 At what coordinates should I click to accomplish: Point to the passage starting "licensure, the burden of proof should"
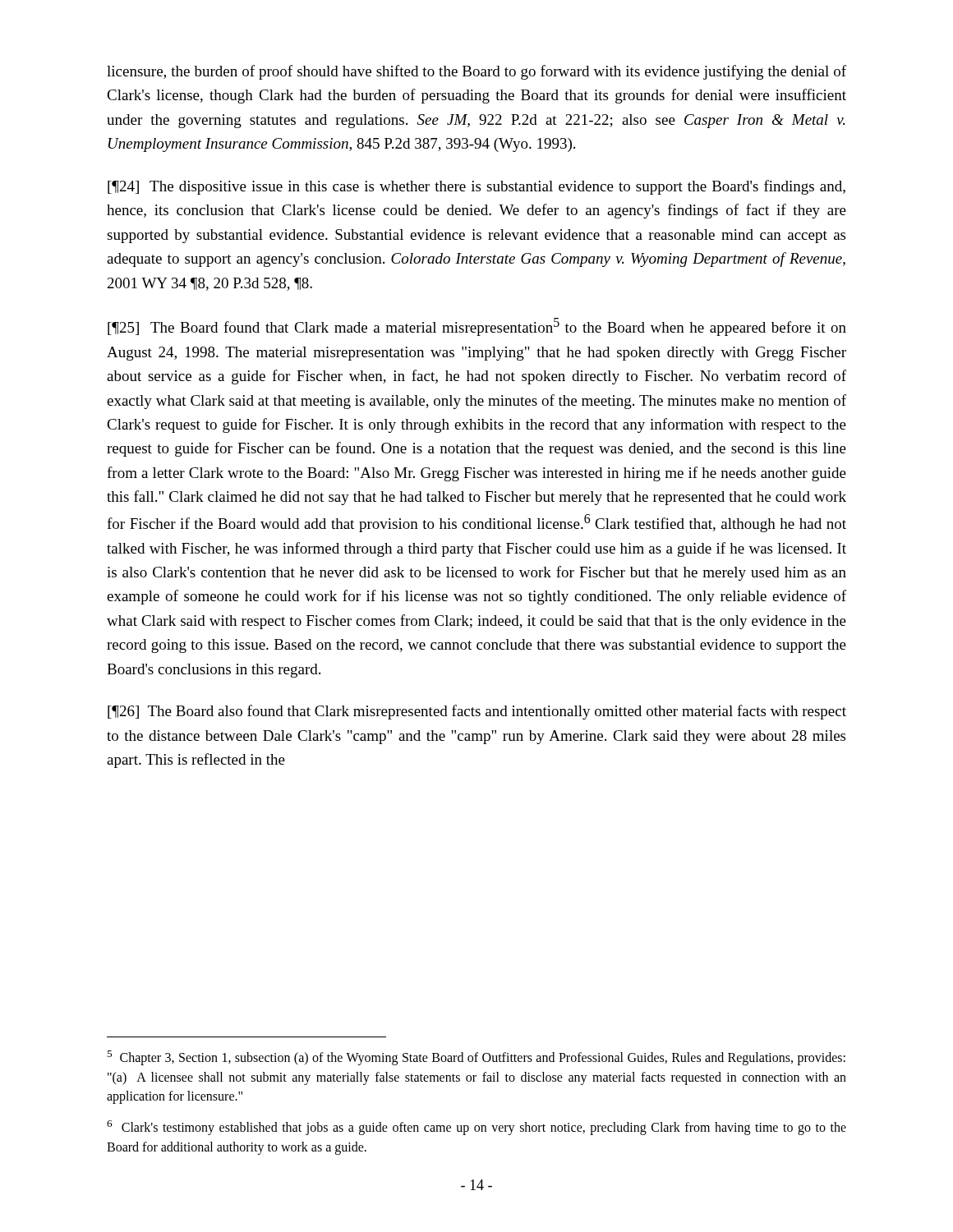pos(476,107)
